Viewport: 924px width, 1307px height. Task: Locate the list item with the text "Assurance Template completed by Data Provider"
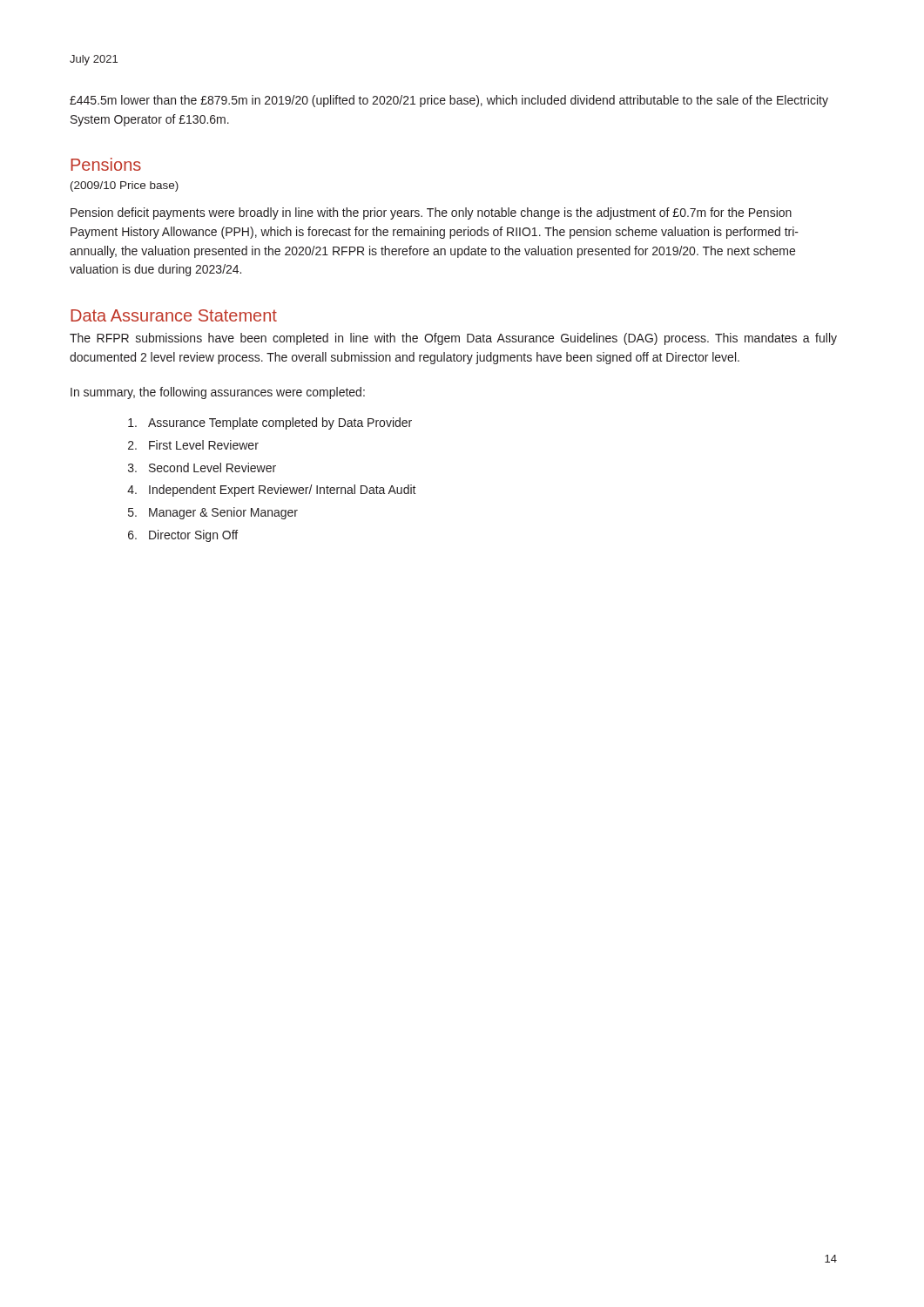(x=280, y=423)
